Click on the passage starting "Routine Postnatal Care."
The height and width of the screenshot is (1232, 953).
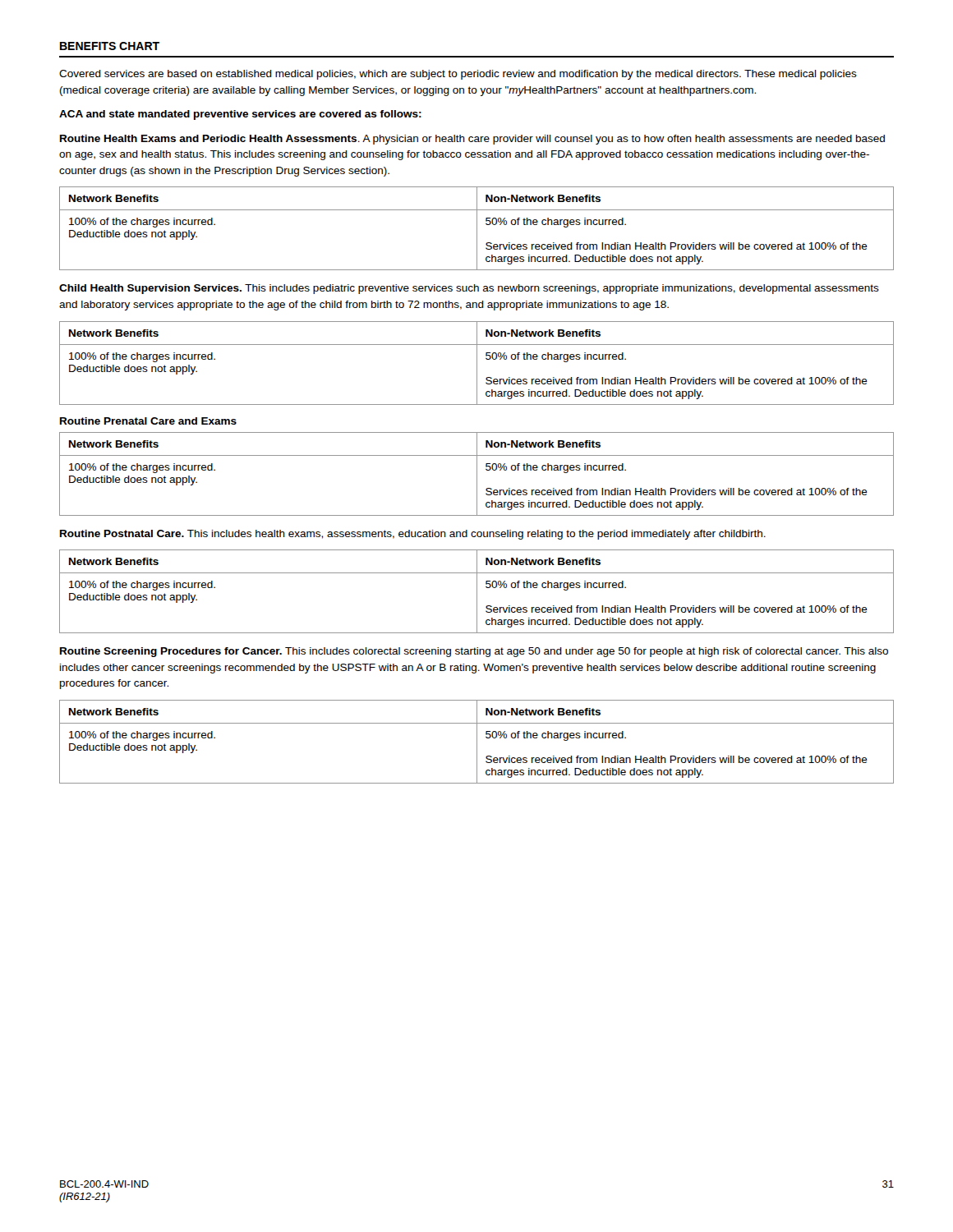[413, 533]
